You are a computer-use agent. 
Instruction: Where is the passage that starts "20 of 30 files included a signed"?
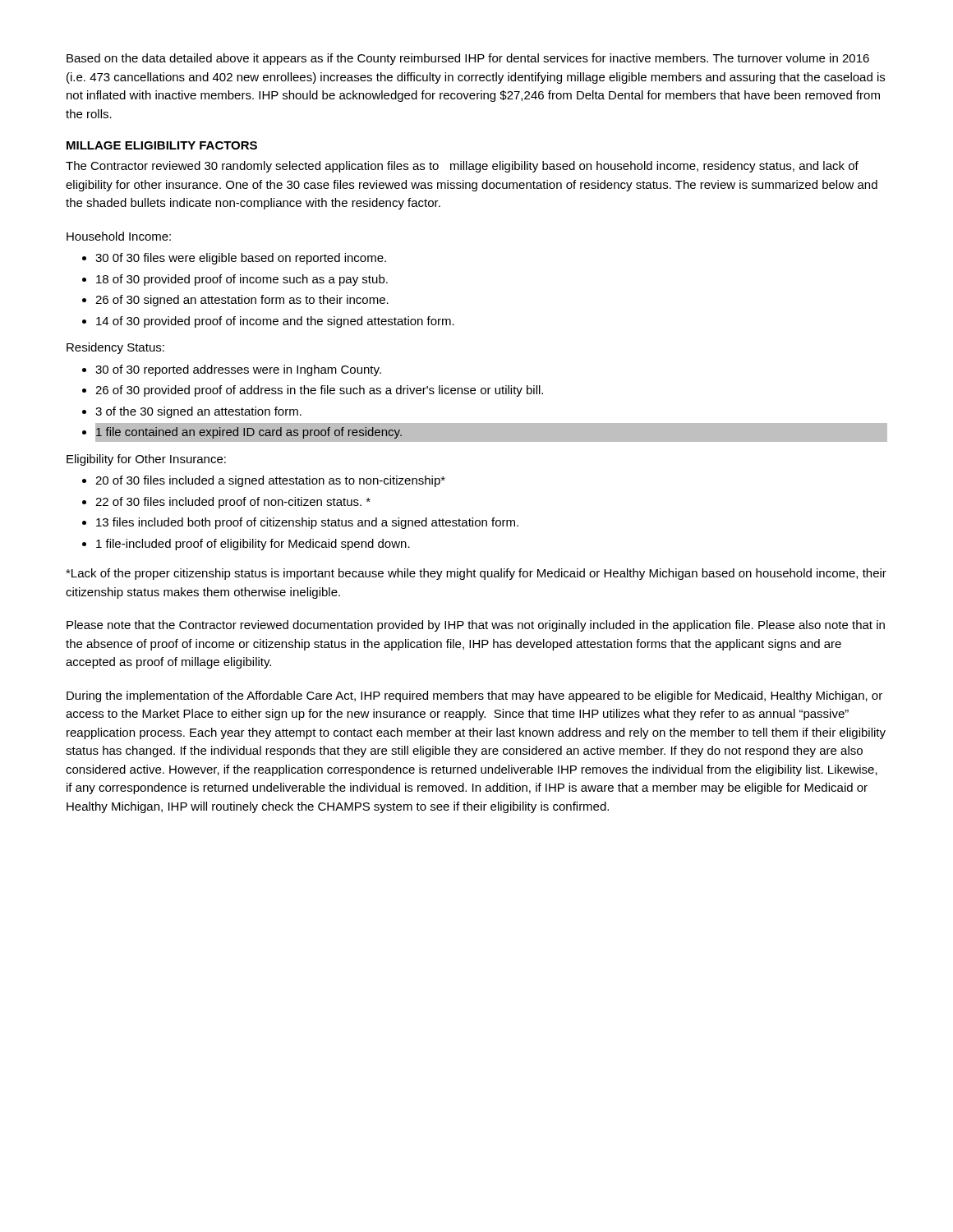point(270,480)
